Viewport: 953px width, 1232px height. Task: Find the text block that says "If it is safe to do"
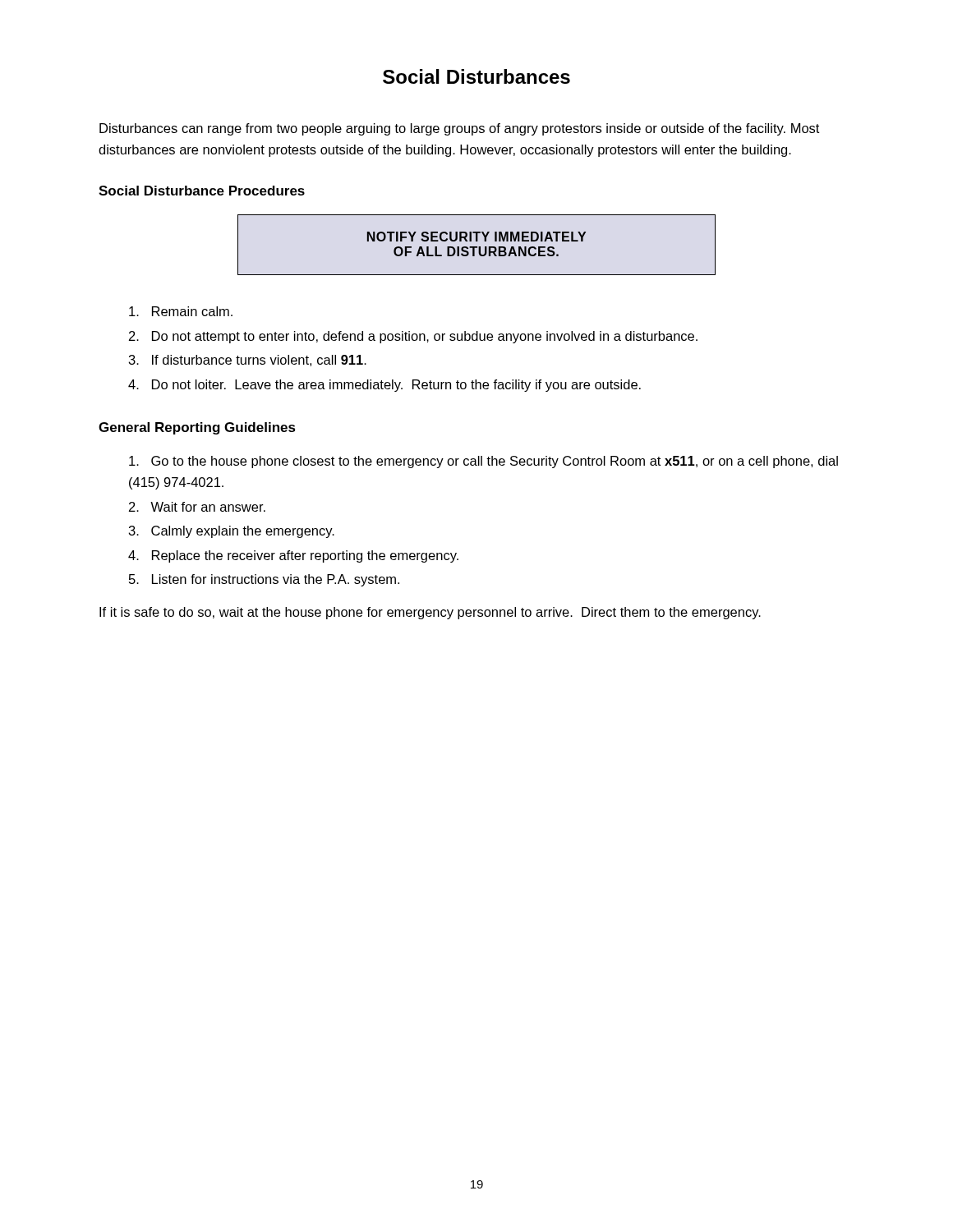pyautogui.click(x=430, y=612)
